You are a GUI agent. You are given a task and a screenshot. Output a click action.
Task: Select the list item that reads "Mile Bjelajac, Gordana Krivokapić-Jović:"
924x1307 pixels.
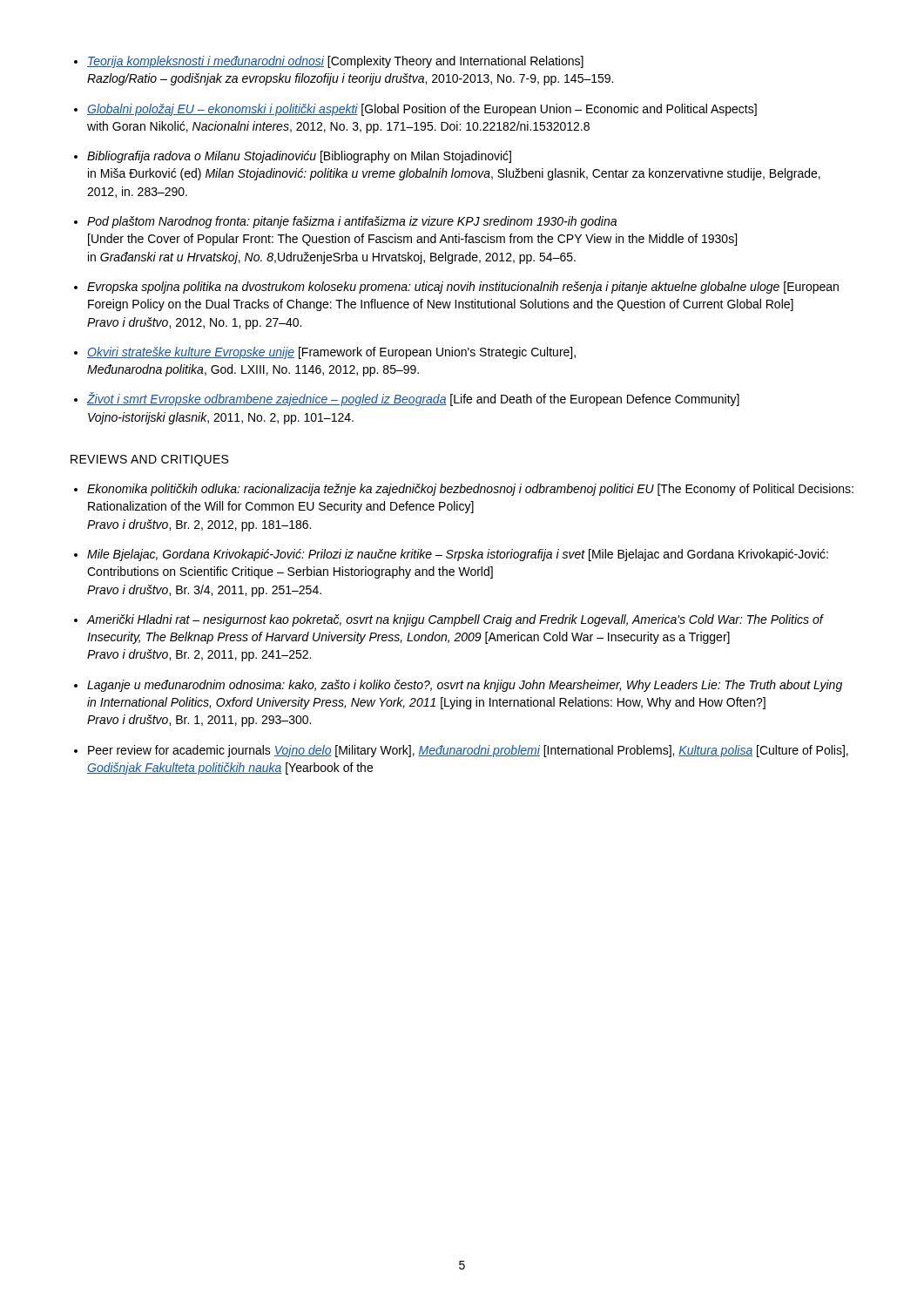(471, 572)
